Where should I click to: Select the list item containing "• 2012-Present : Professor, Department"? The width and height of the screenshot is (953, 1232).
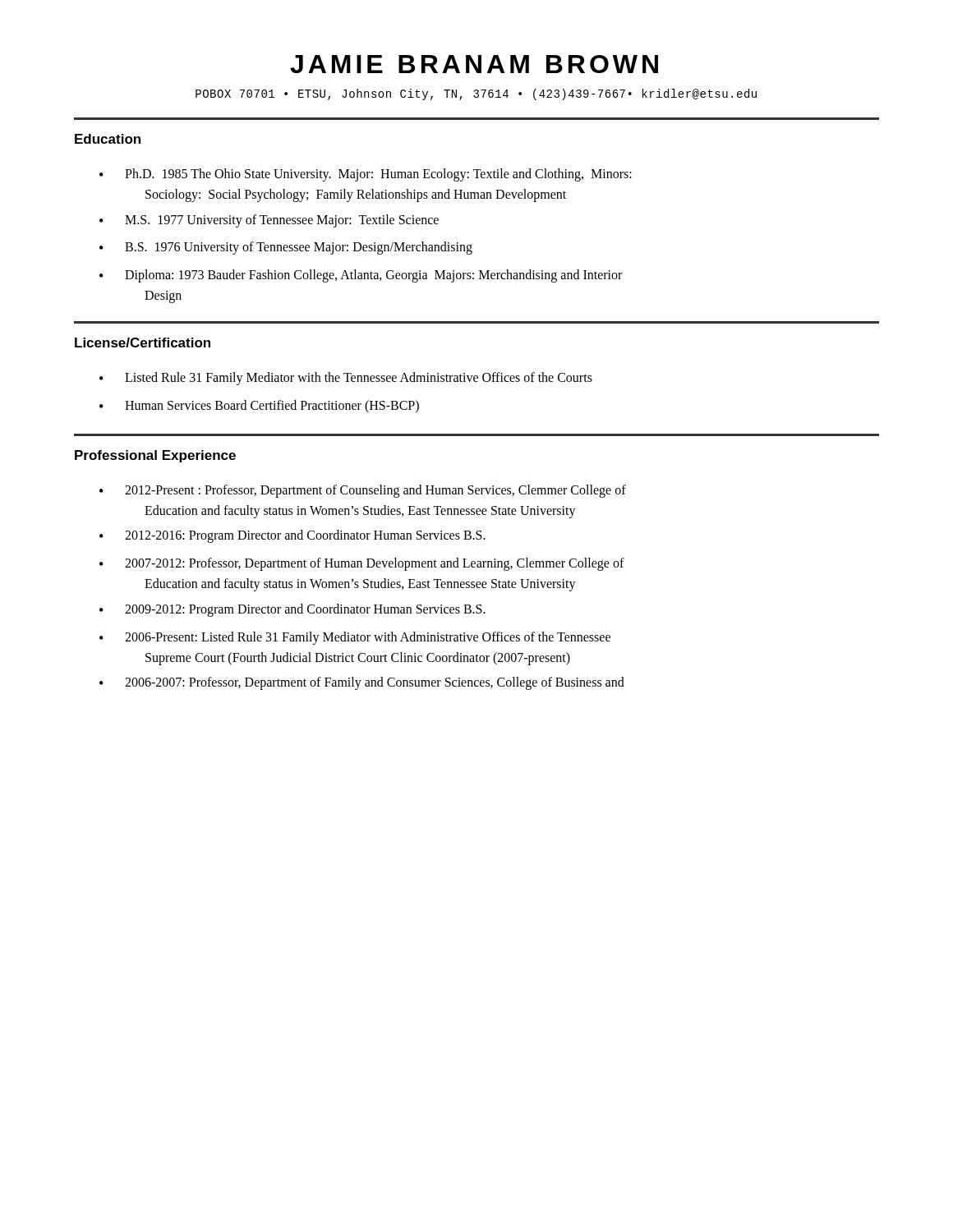click(476, 501)
